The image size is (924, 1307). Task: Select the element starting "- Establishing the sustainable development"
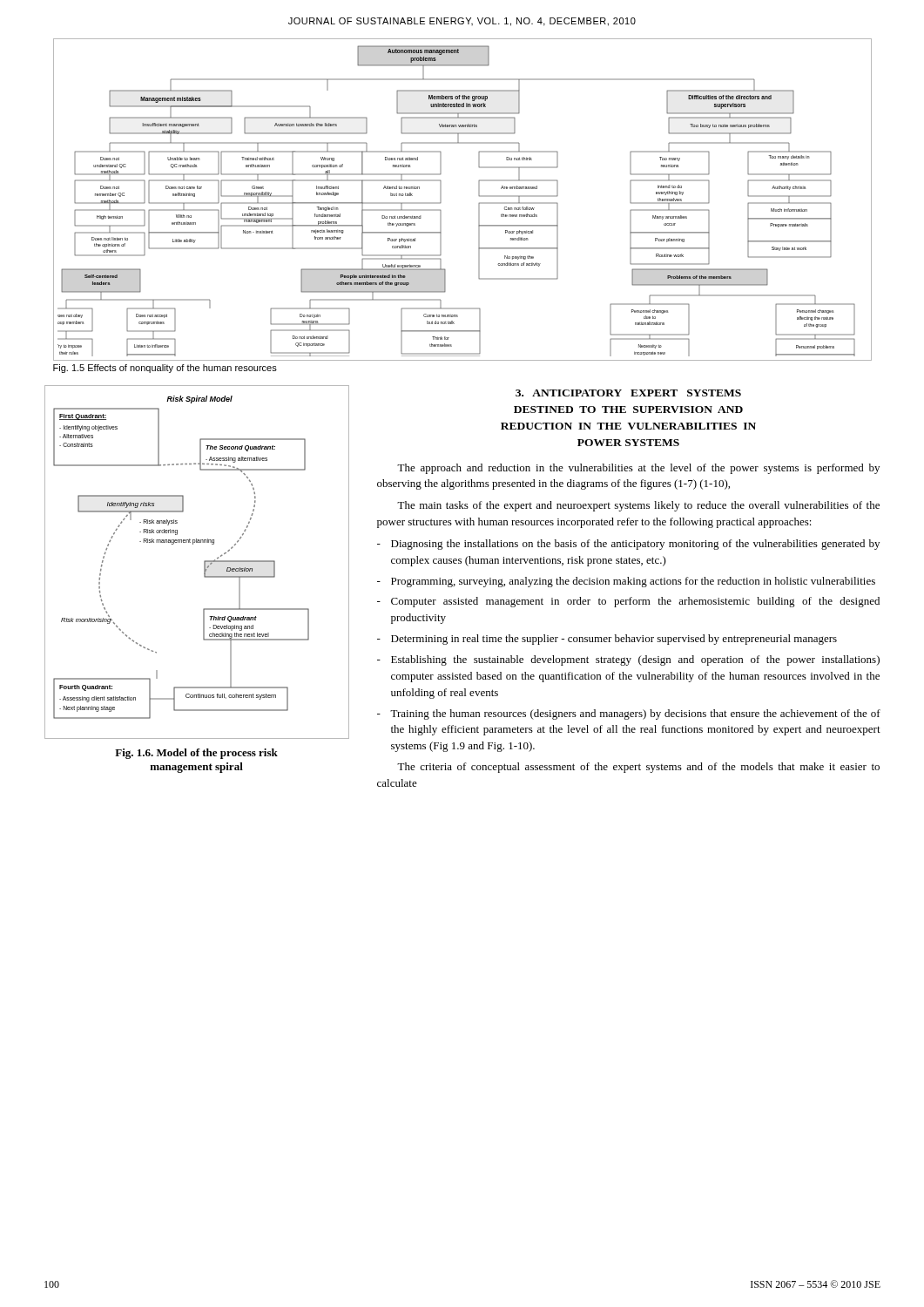point(628,675)
